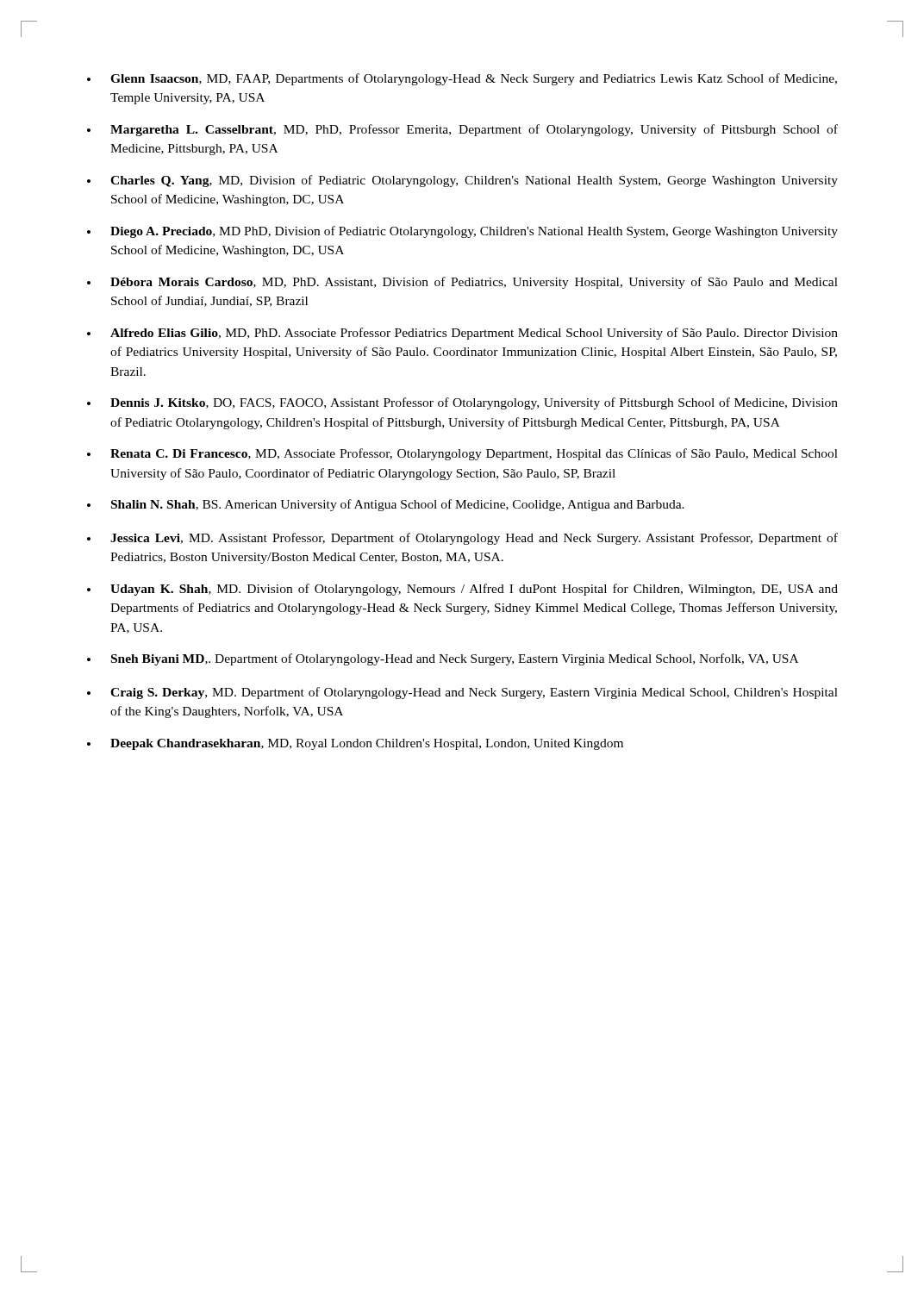Screen dimensions: 1293x924
Task: Find the element starting "• Débora Morais Cardoso, MD, PhD. Assistant,"
Action: [462, 292]
